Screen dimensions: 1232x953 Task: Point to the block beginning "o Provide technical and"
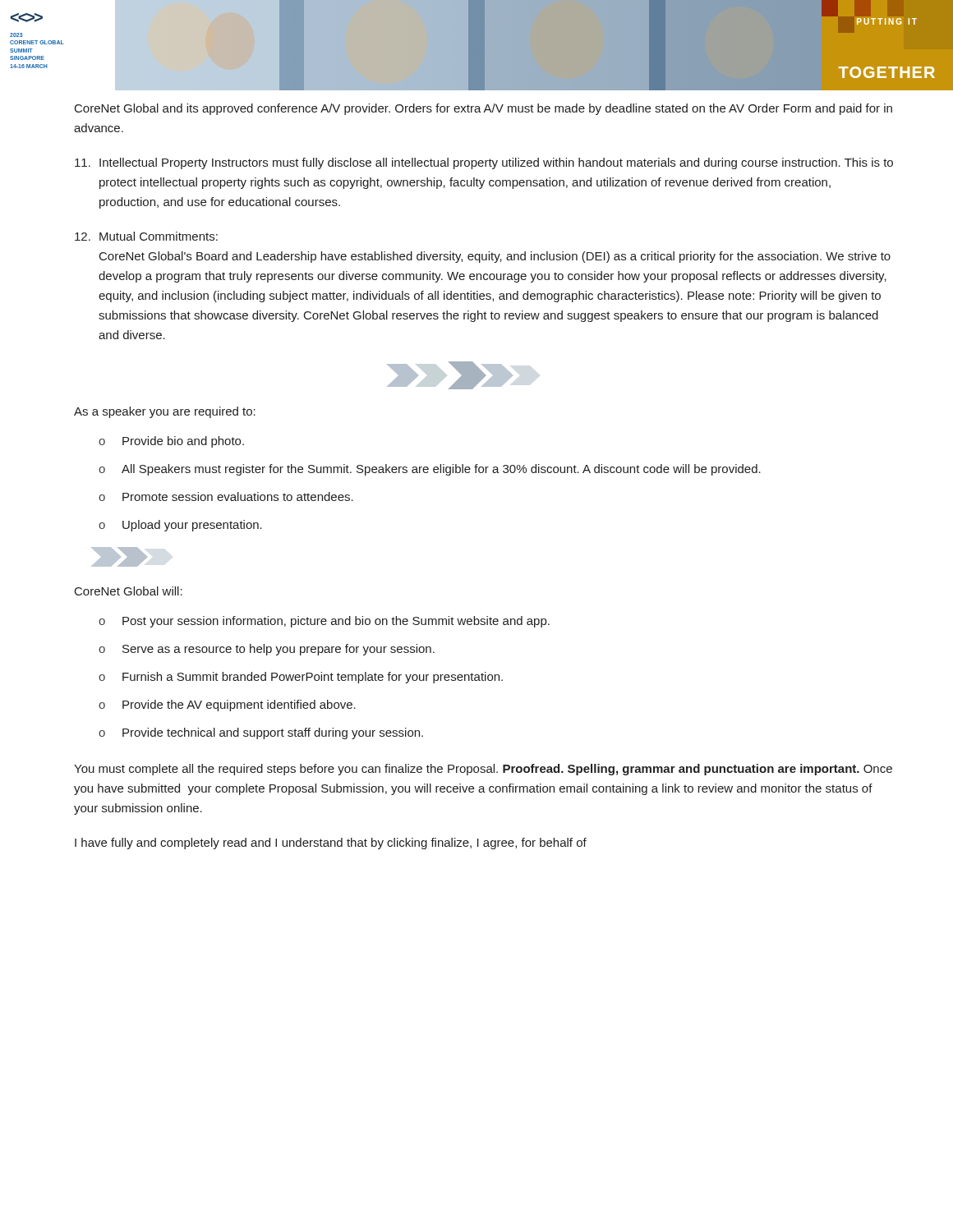tap(261, 733)
